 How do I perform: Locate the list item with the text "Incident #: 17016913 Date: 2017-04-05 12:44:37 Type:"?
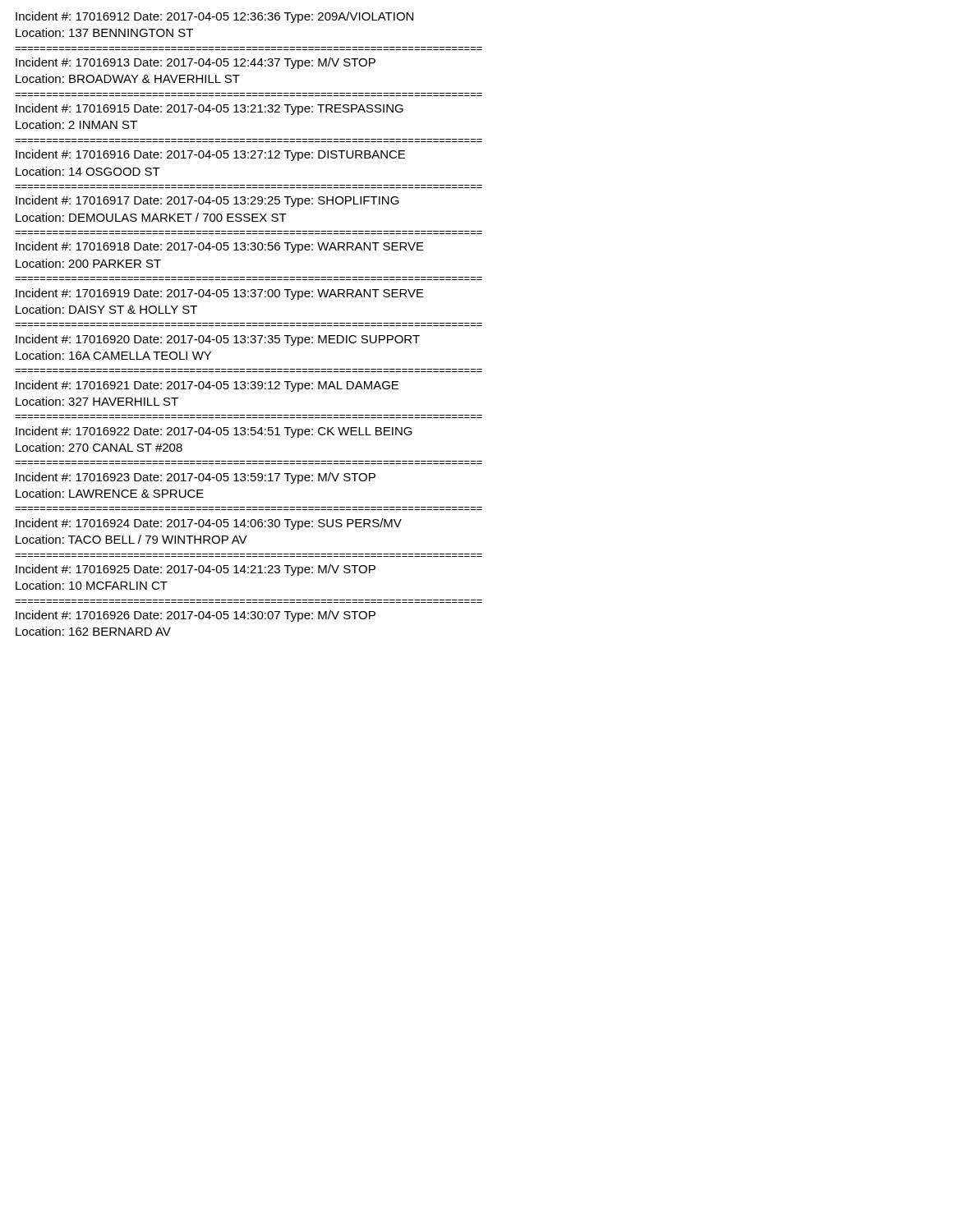click(196, 63)
